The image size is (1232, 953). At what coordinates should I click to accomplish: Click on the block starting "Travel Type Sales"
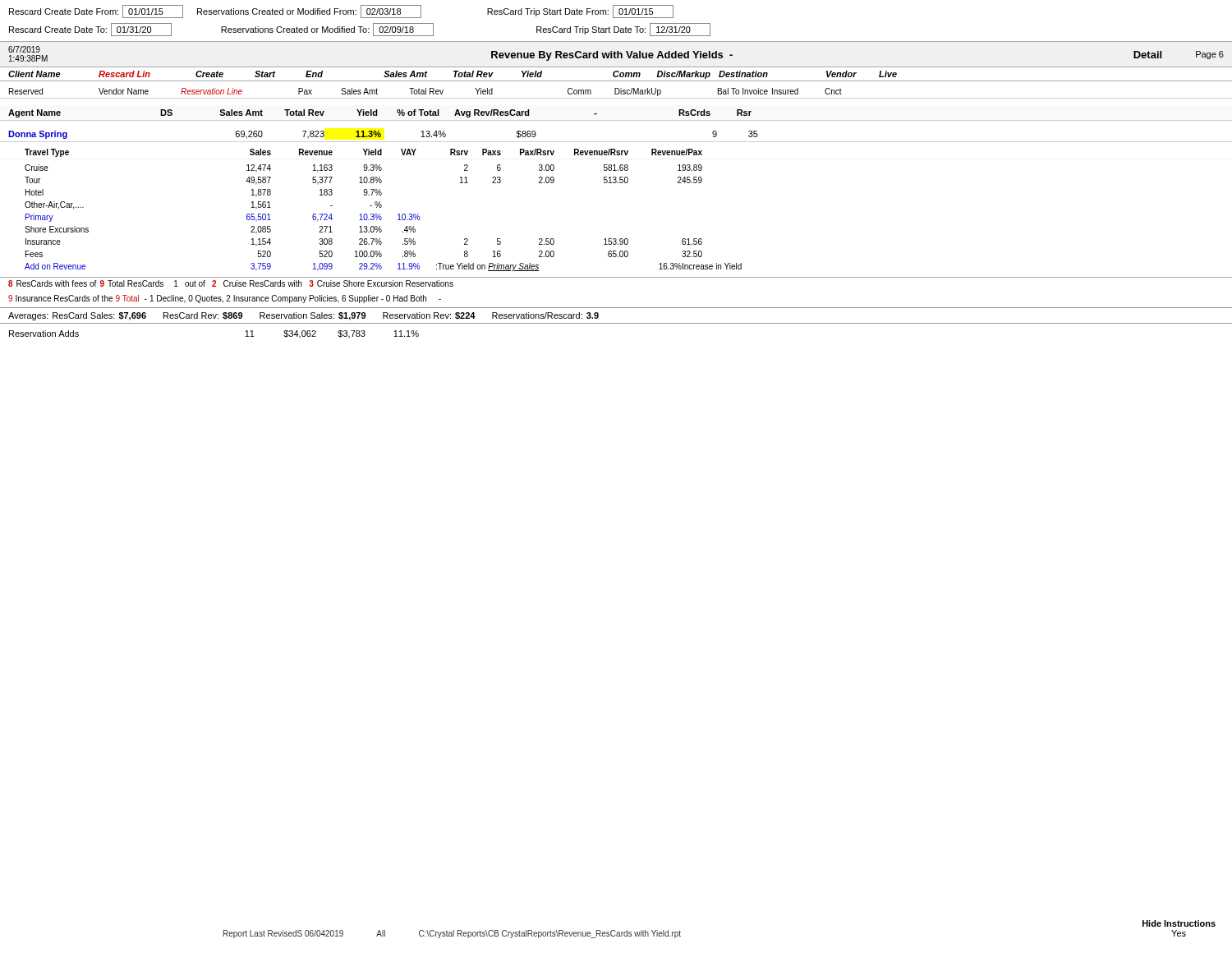pyautogui.click(x=355, y=152)
